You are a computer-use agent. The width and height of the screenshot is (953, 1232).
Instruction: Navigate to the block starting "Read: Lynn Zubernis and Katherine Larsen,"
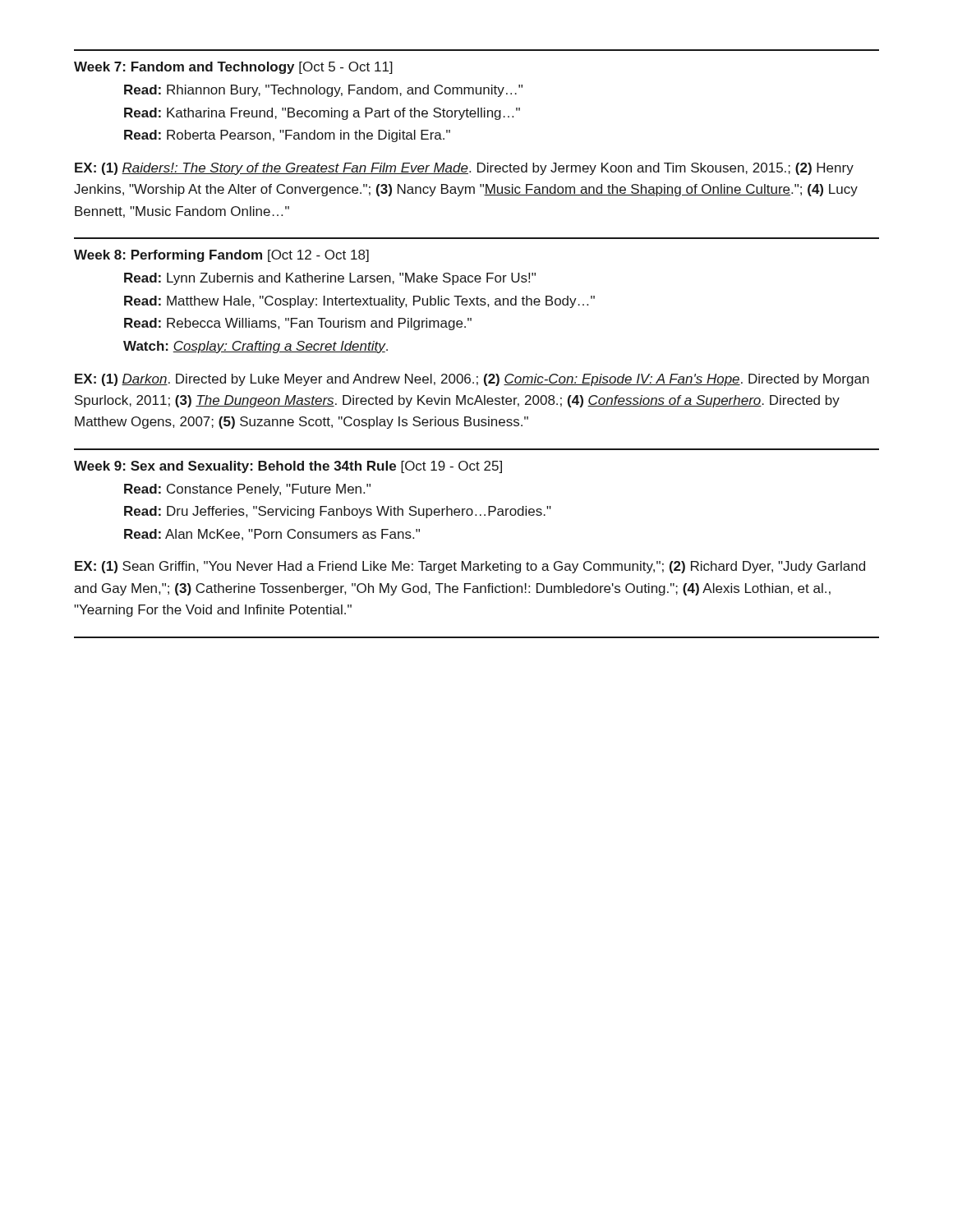point(330,278)
